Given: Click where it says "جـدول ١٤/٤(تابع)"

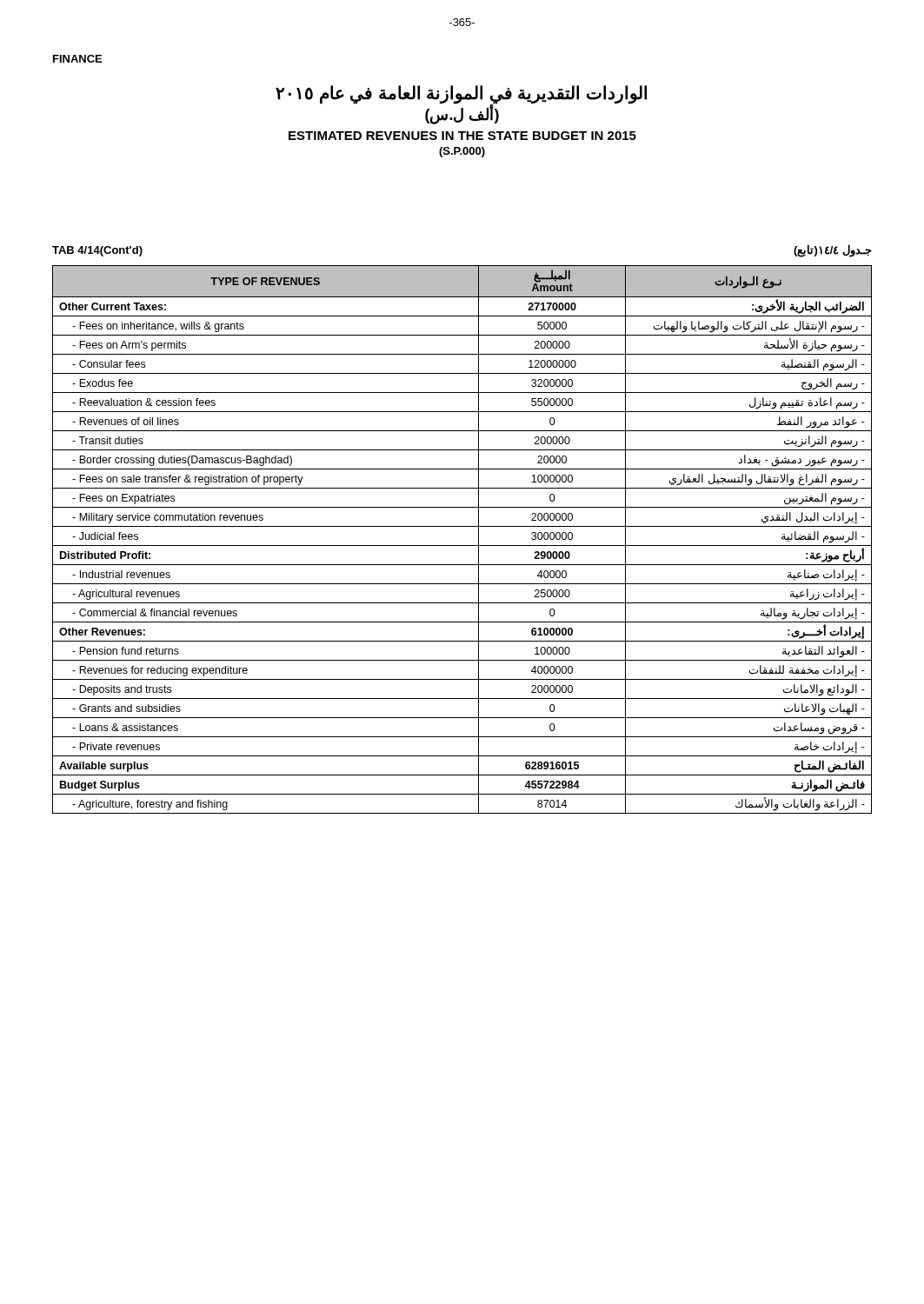Looking at the screenshot, I should pyautogui.click(x=833, y=250).
